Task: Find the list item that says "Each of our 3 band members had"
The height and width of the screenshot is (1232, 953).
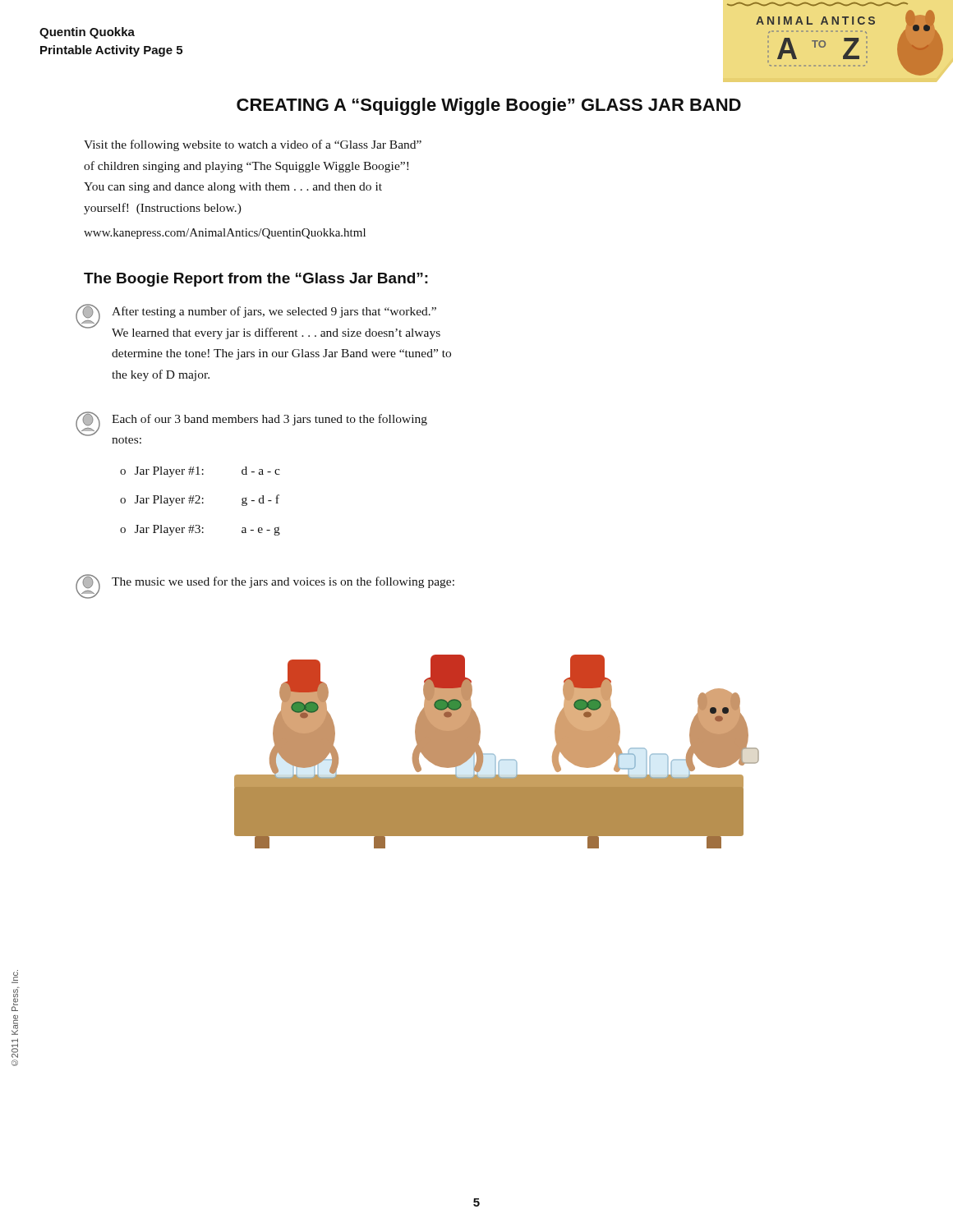Action: click(251, 478)
